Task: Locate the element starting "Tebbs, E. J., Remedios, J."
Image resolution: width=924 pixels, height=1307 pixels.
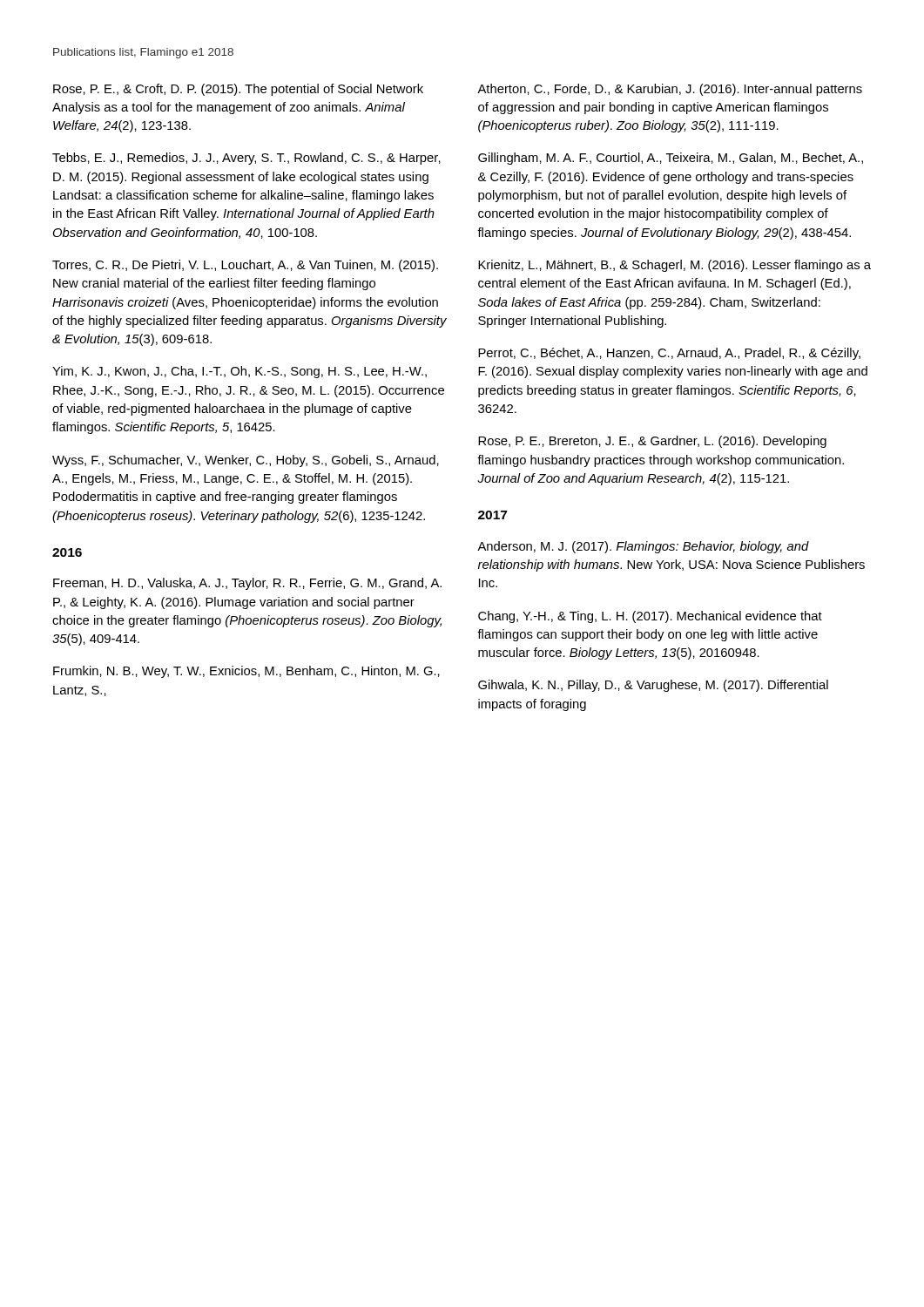Action: pos(247,195)
